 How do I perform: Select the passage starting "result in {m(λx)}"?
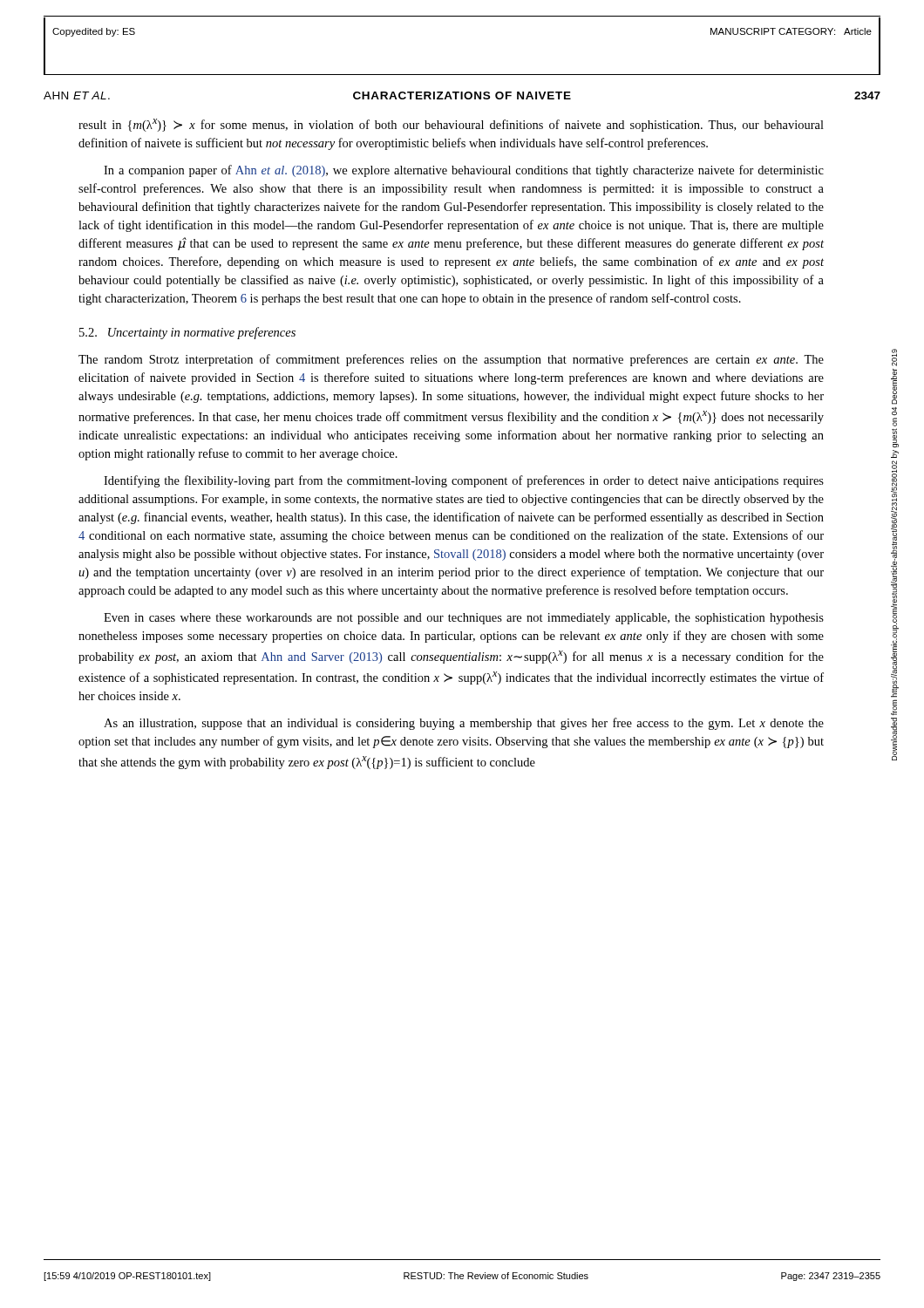[x=451, y=133]
